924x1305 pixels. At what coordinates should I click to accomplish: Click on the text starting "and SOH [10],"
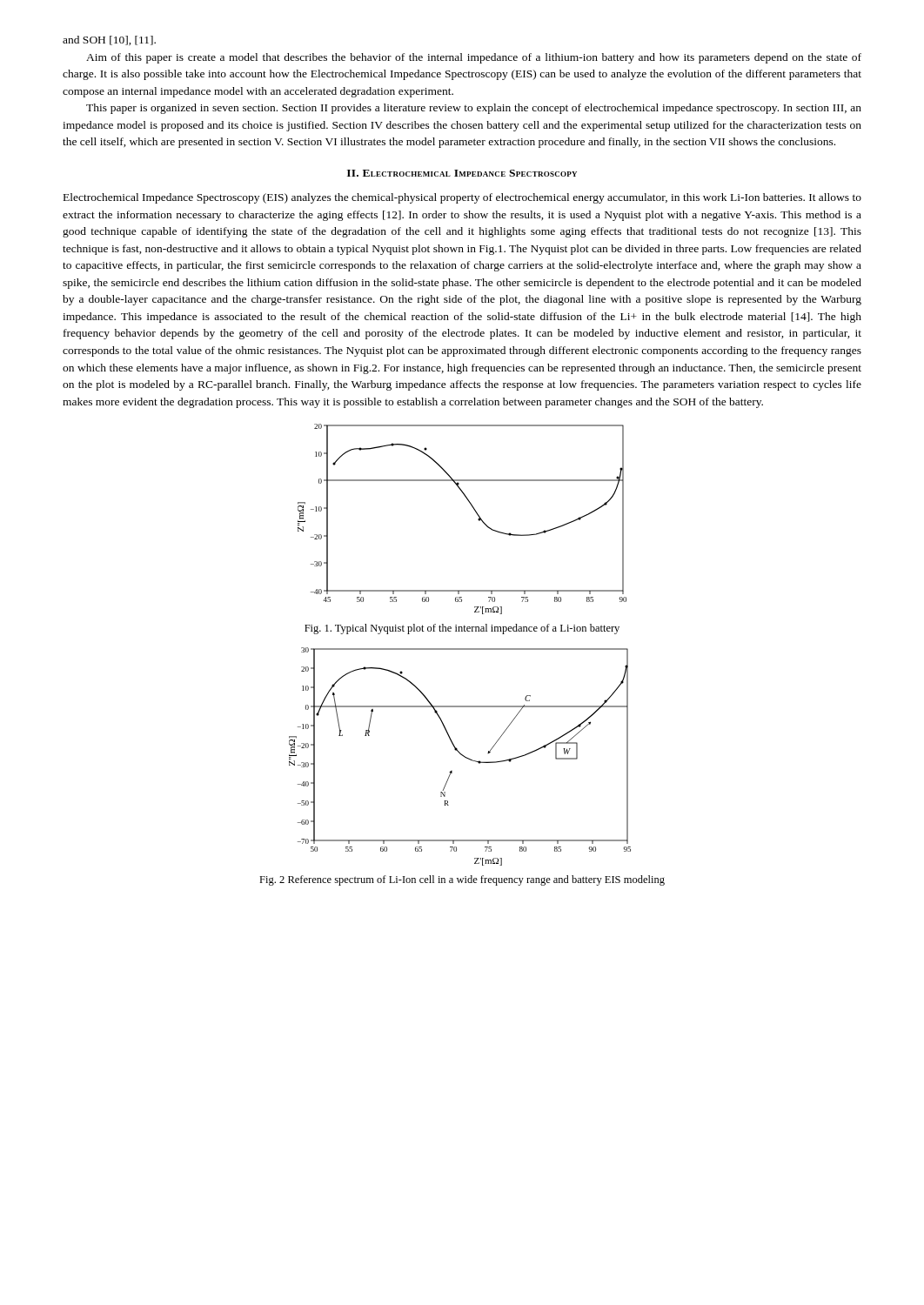(462, 91)
